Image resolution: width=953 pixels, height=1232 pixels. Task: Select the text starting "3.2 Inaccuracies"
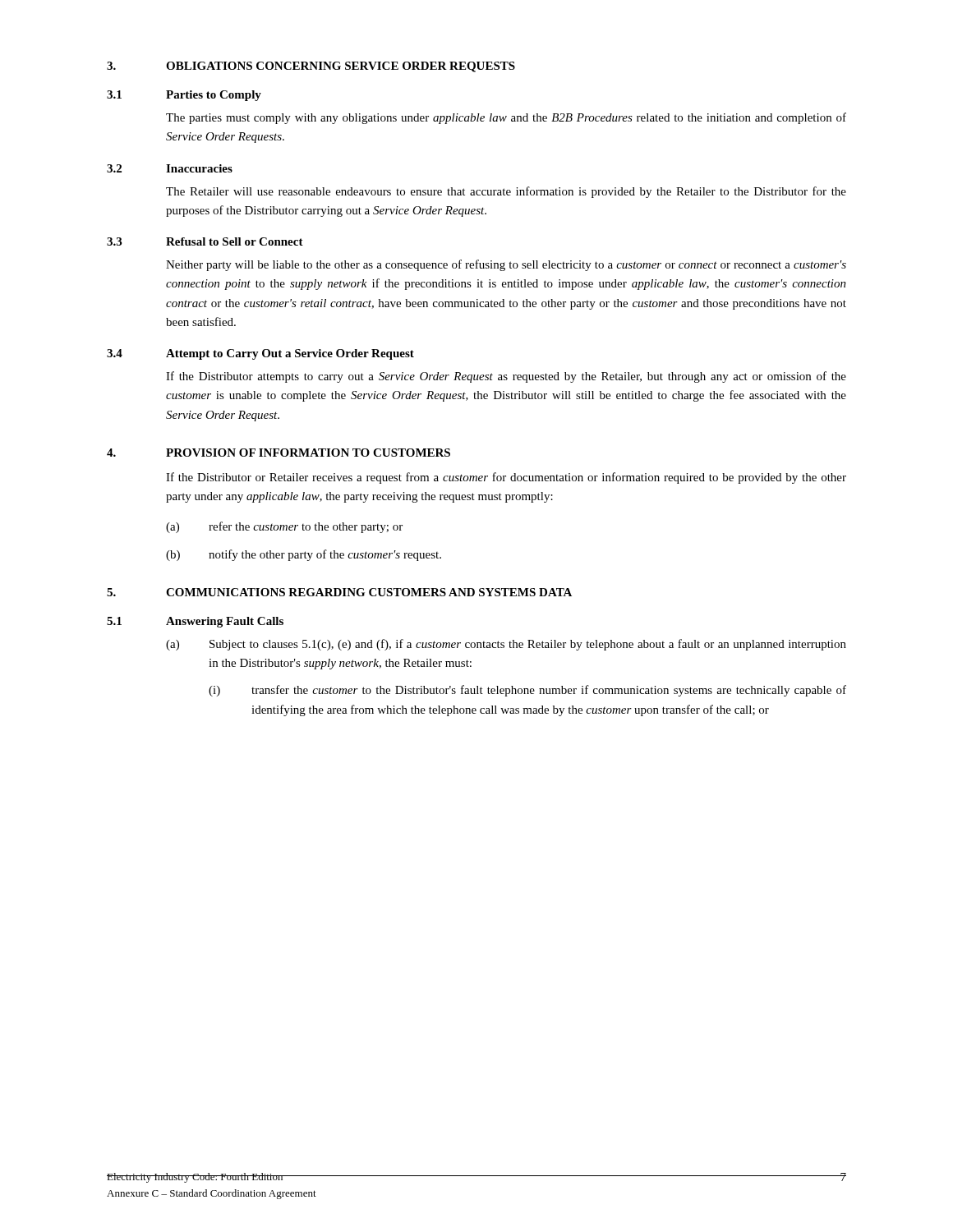170,168
